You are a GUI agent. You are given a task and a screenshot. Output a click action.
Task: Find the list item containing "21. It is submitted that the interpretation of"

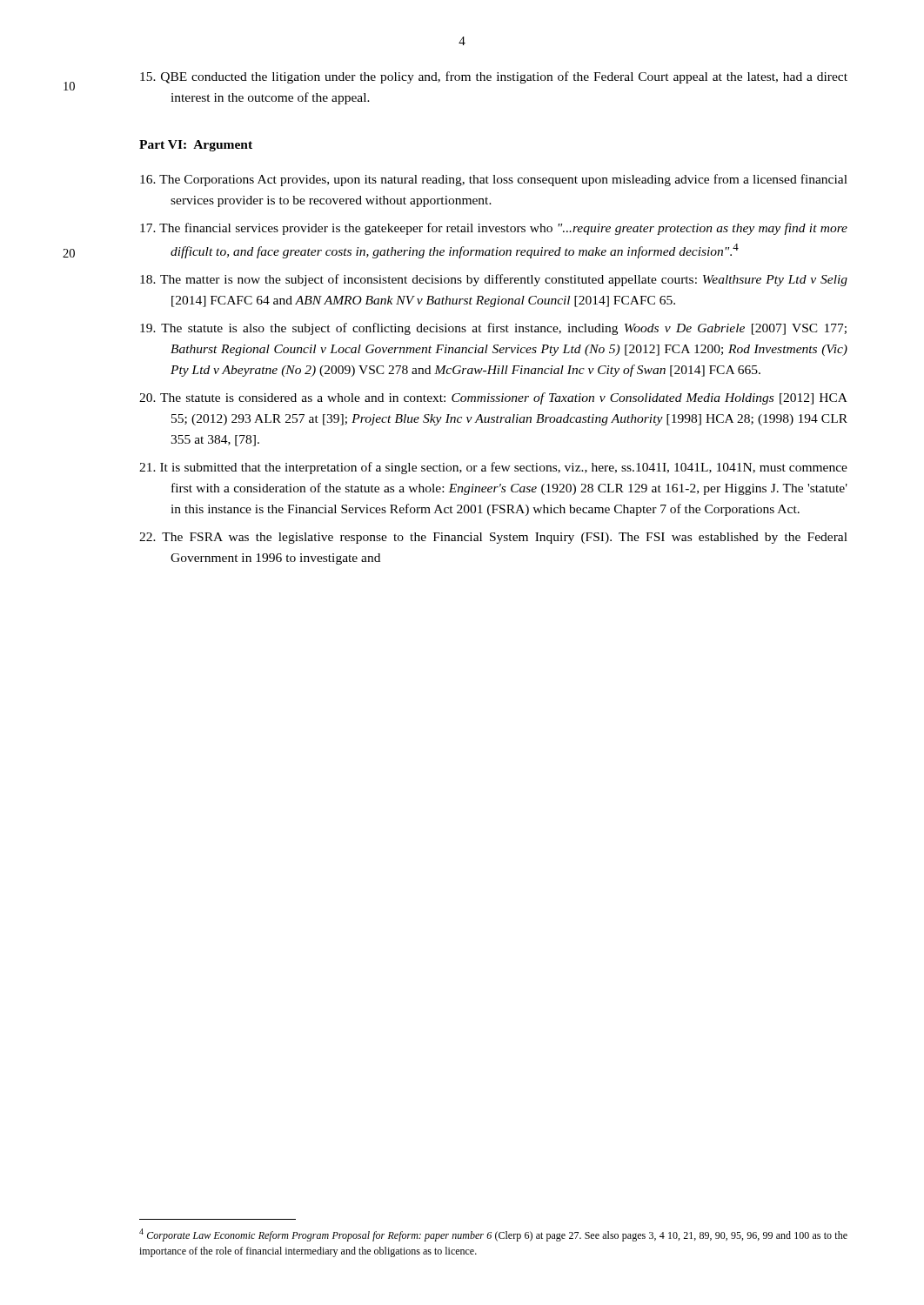click(x=493, y=488)
